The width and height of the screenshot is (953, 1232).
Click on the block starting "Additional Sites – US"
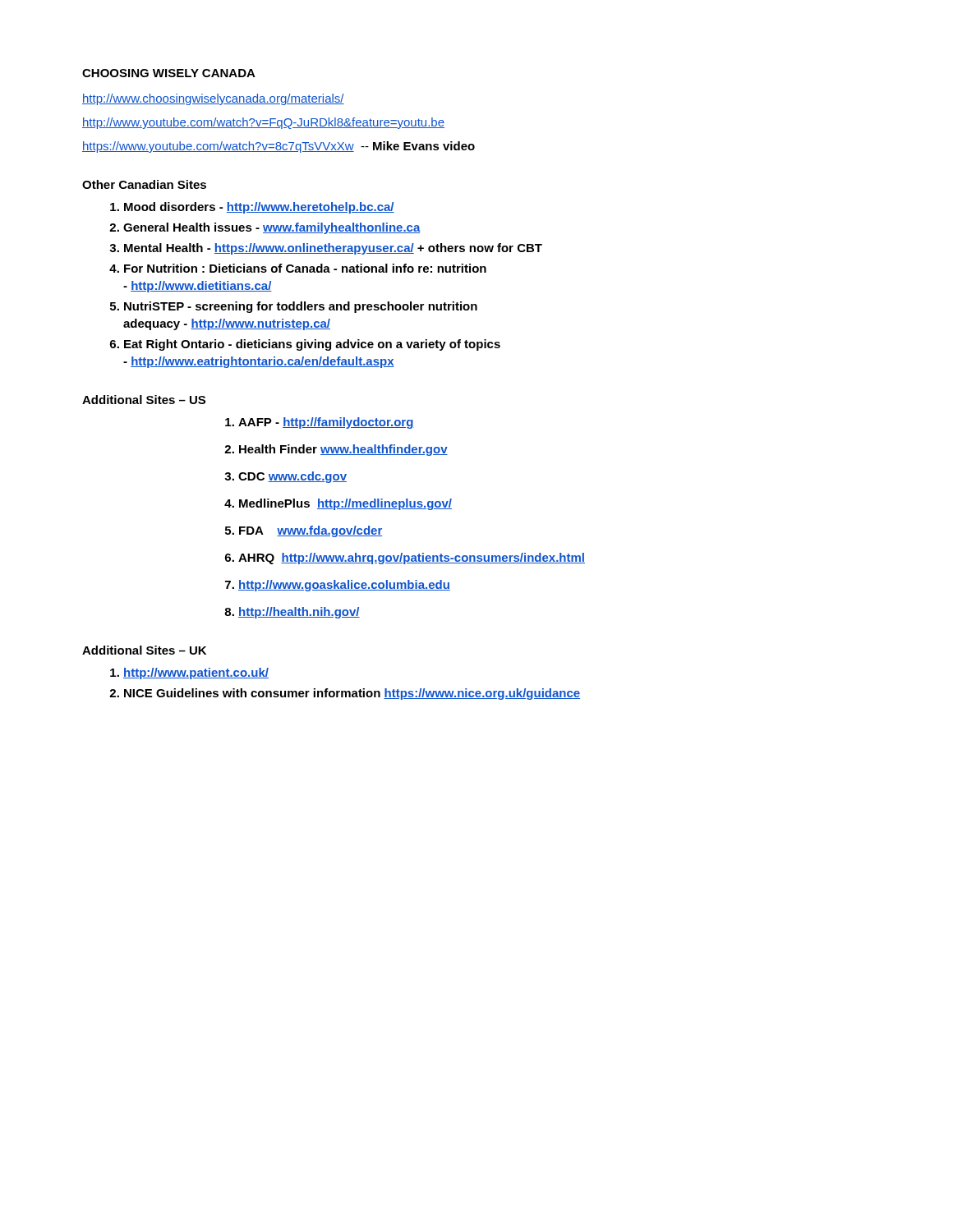[x=144, y=400]
